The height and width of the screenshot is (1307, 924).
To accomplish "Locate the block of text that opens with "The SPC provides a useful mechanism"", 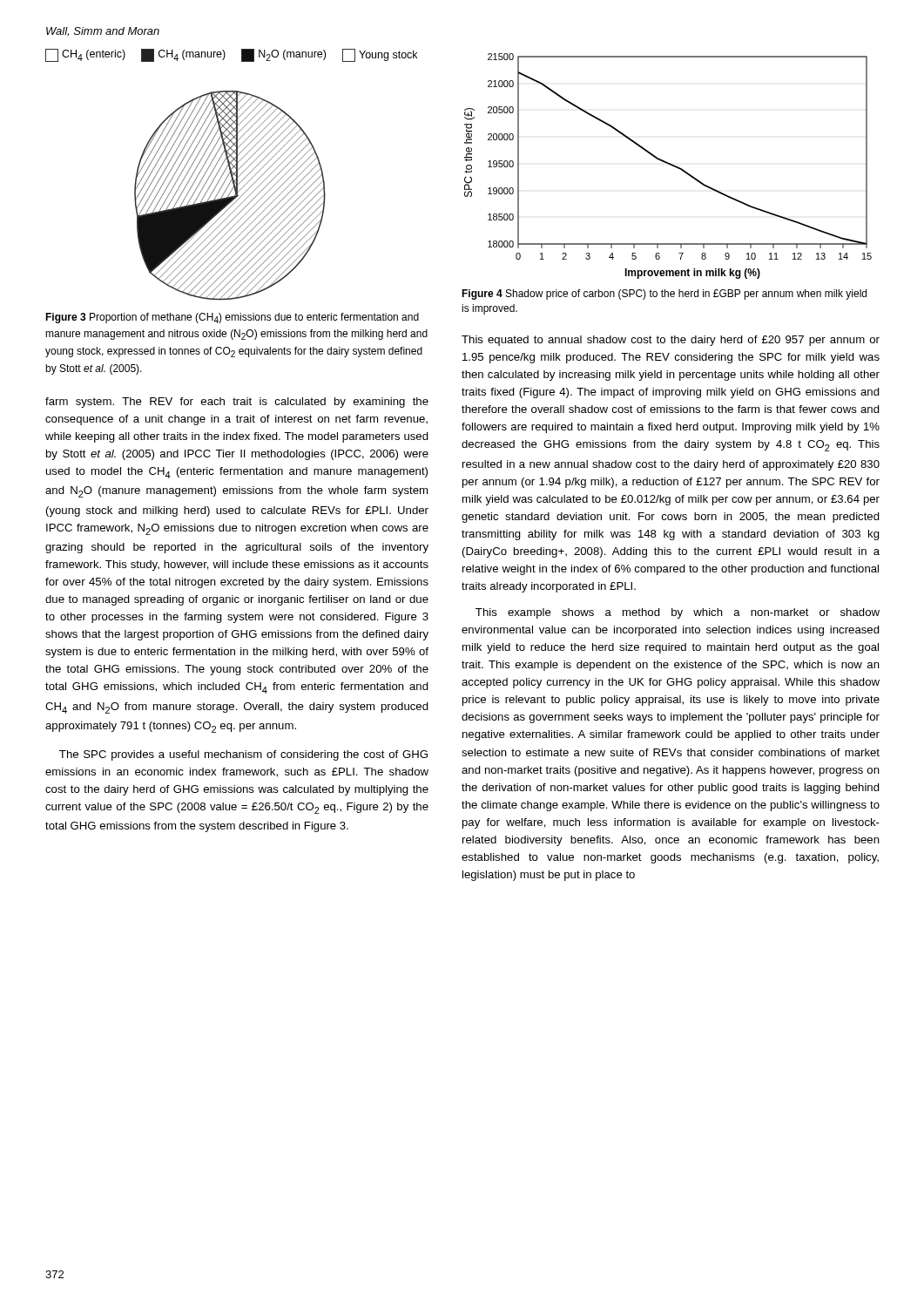I will [237, 790].
